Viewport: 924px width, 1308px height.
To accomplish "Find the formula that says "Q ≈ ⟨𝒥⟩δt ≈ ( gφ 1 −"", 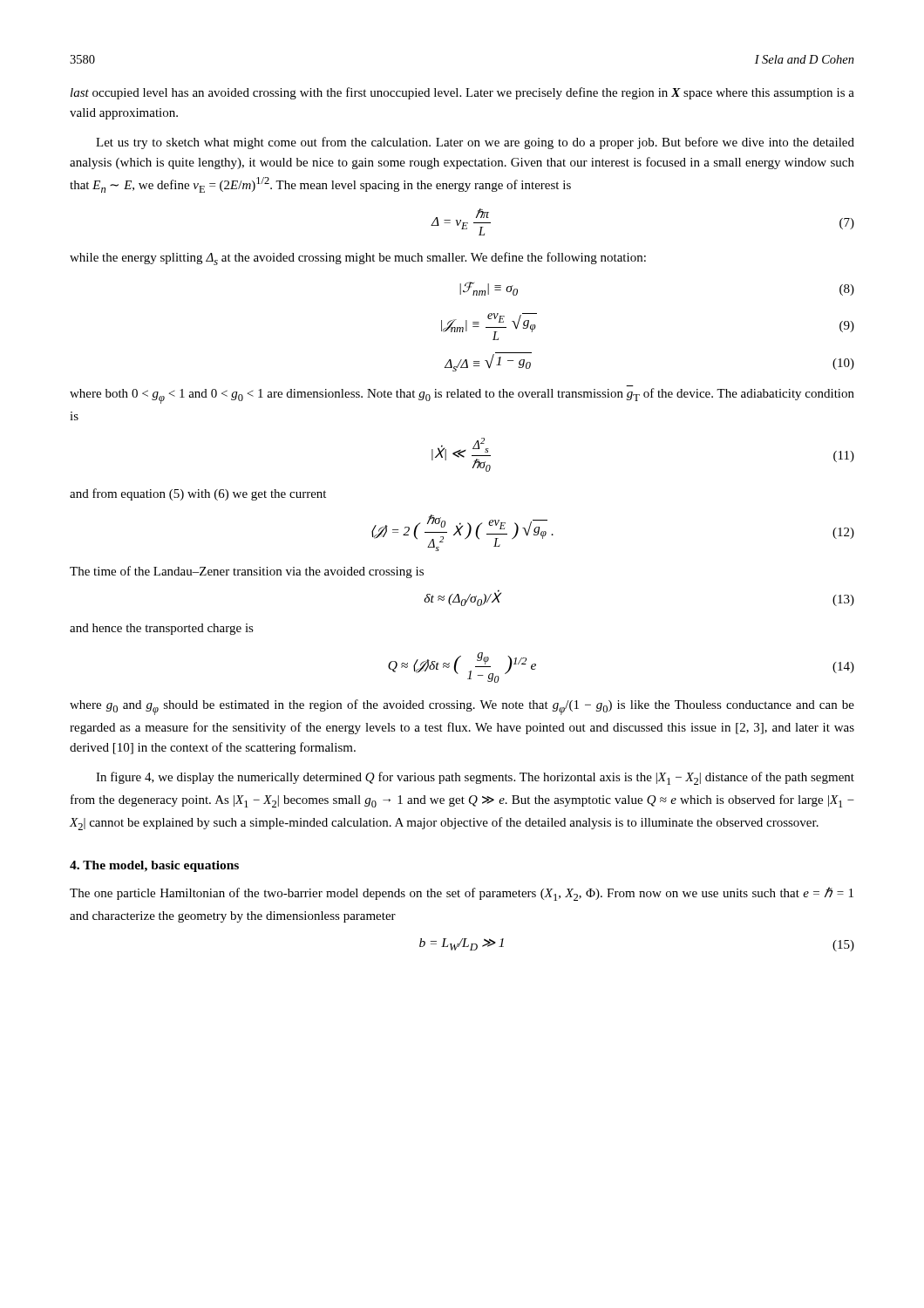I will click(455, 668).
